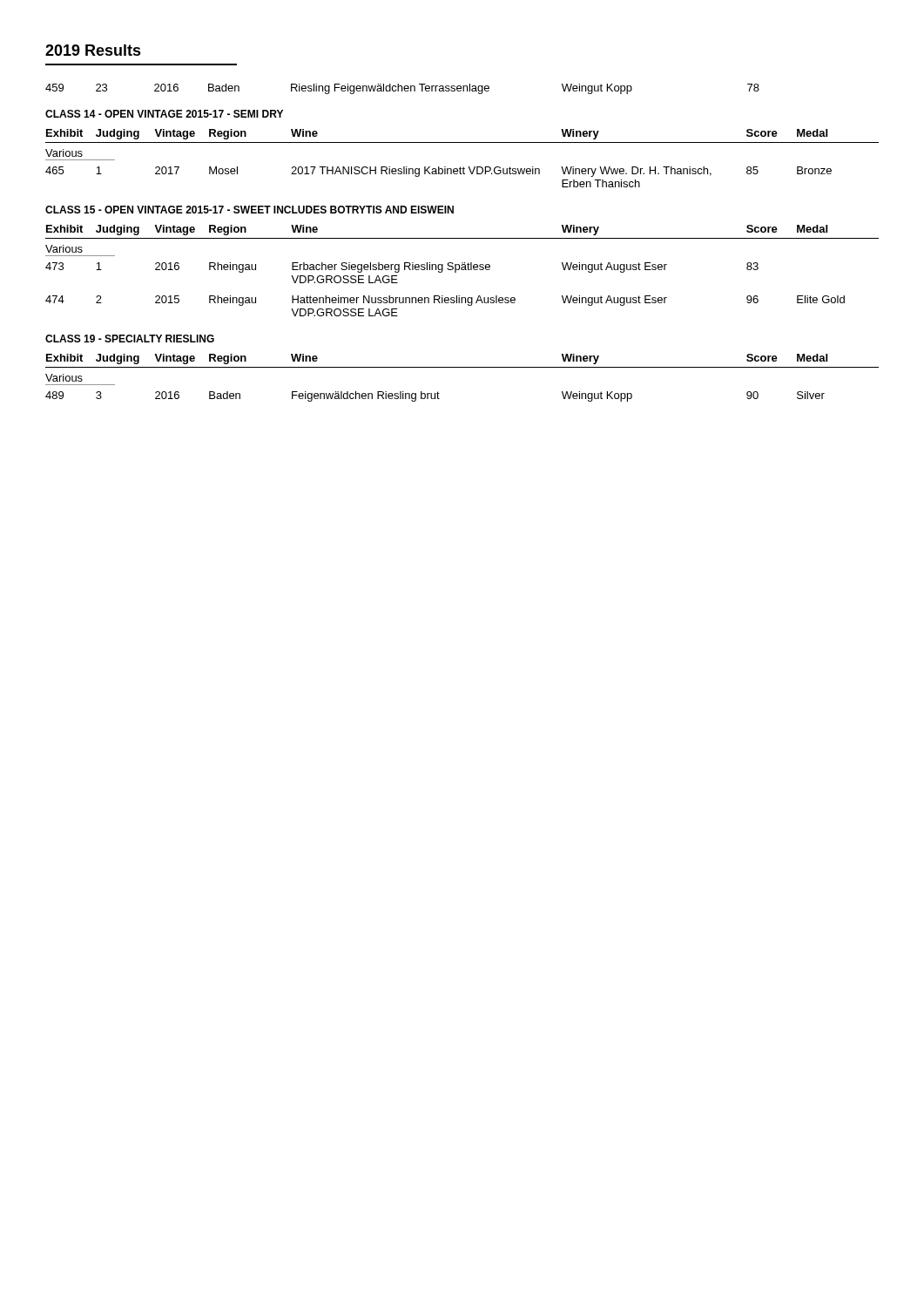Find the table that mentions "Weingut August Eser"
924x1307 pixels.
coord(462,271)
